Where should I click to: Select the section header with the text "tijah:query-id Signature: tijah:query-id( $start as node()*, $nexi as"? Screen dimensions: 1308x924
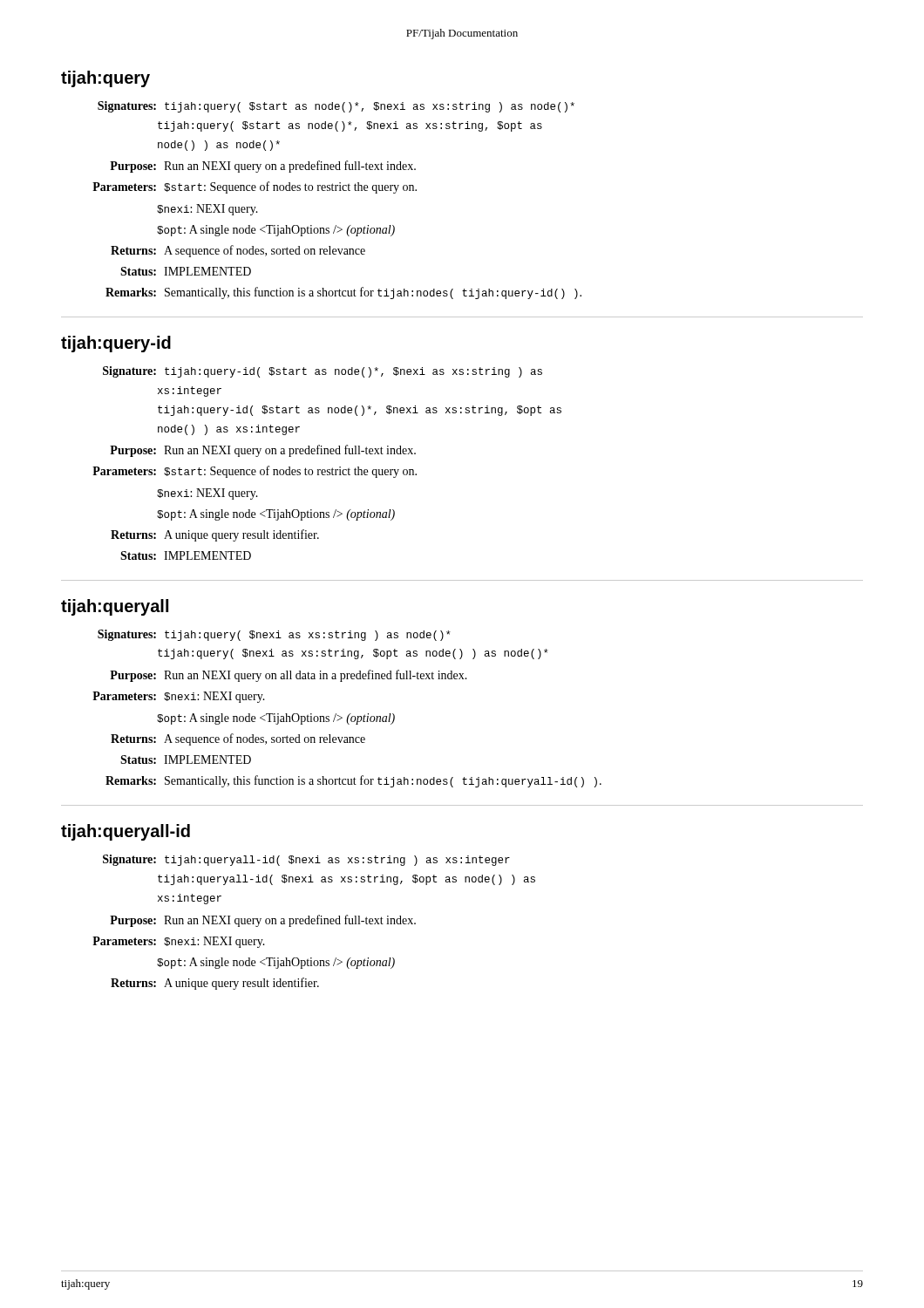coord(116,344)
